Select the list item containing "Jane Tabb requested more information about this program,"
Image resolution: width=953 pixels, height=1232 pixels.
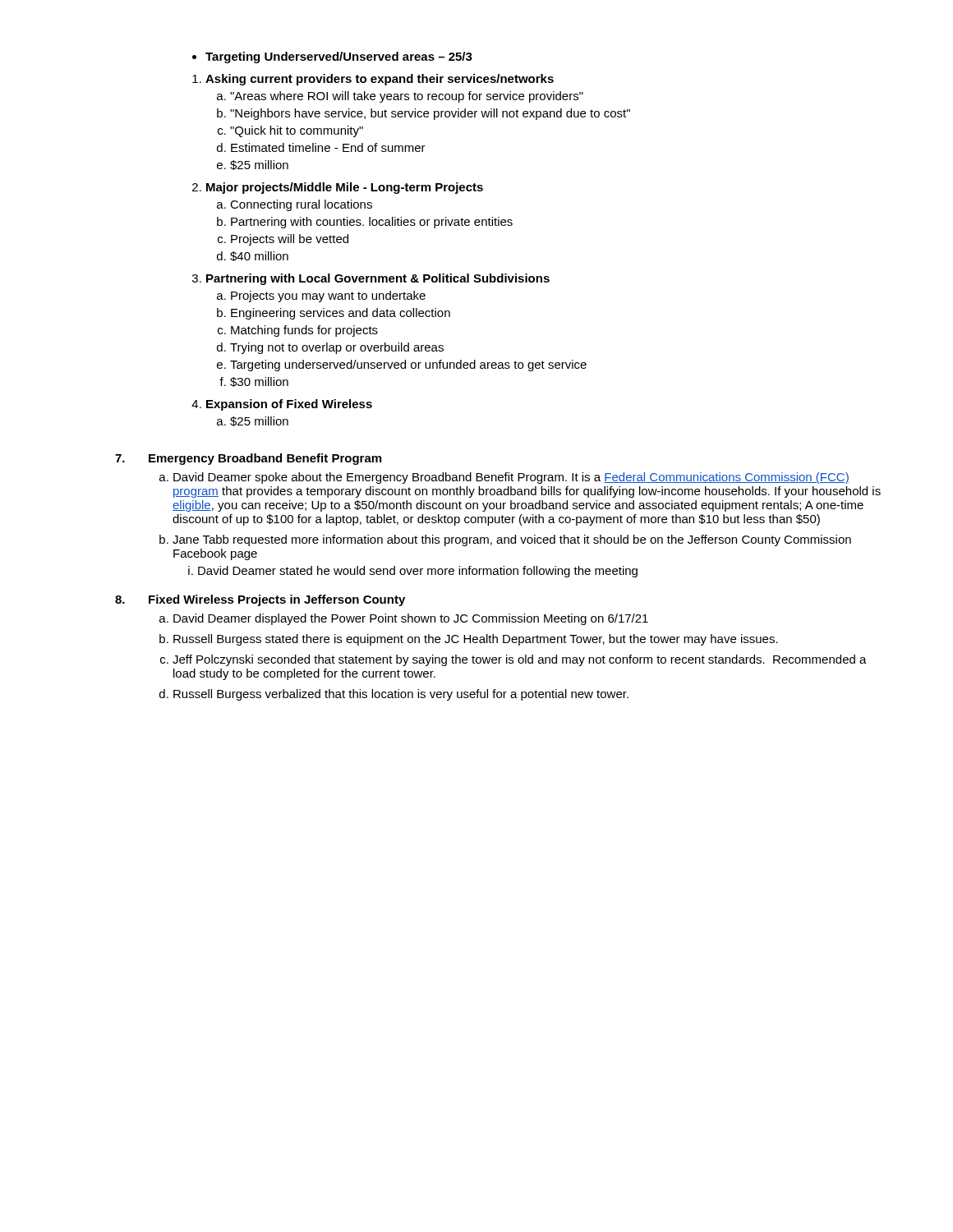[x=530, y=555]
